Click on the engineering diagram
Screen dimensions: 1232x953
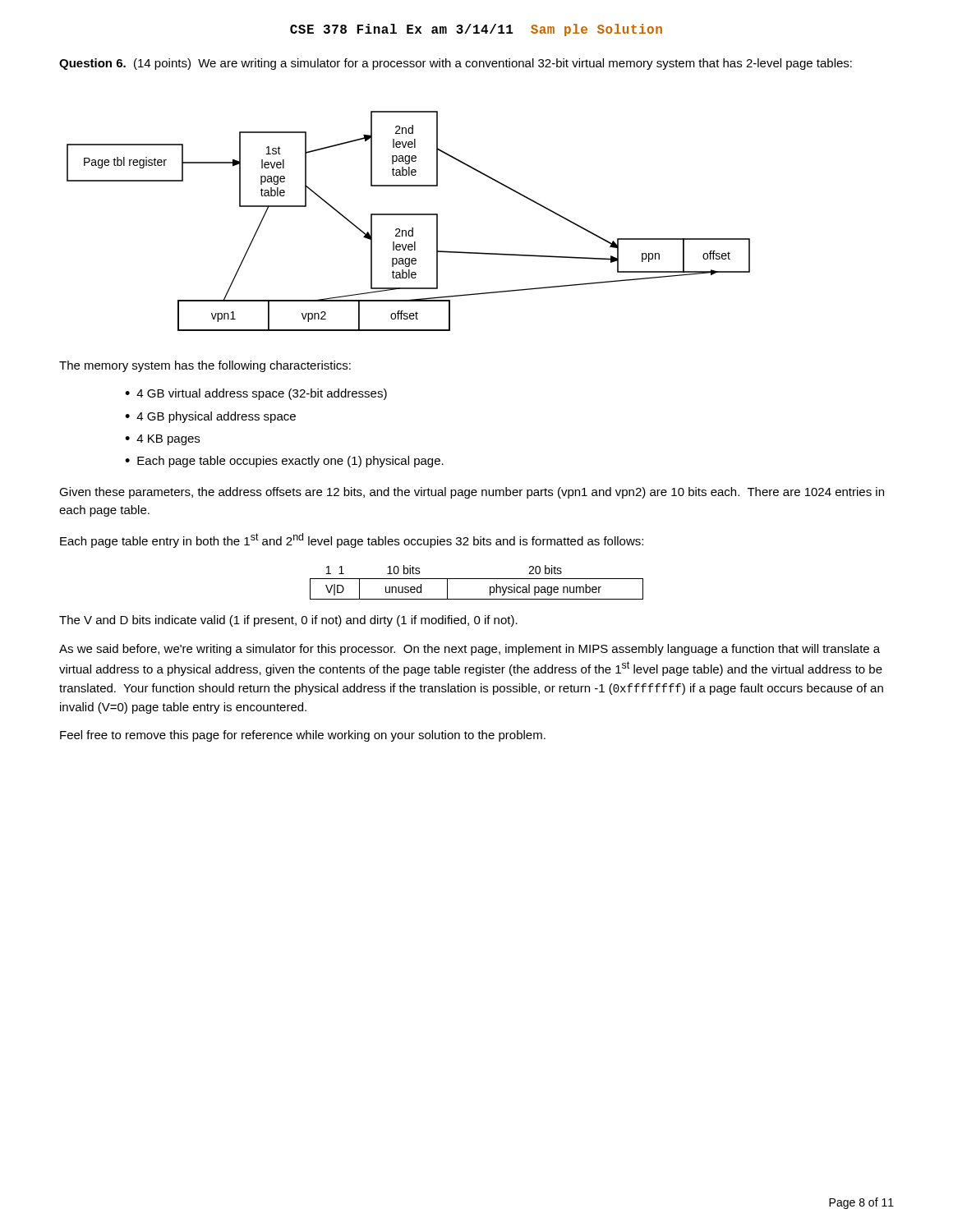tap(476, 214)
